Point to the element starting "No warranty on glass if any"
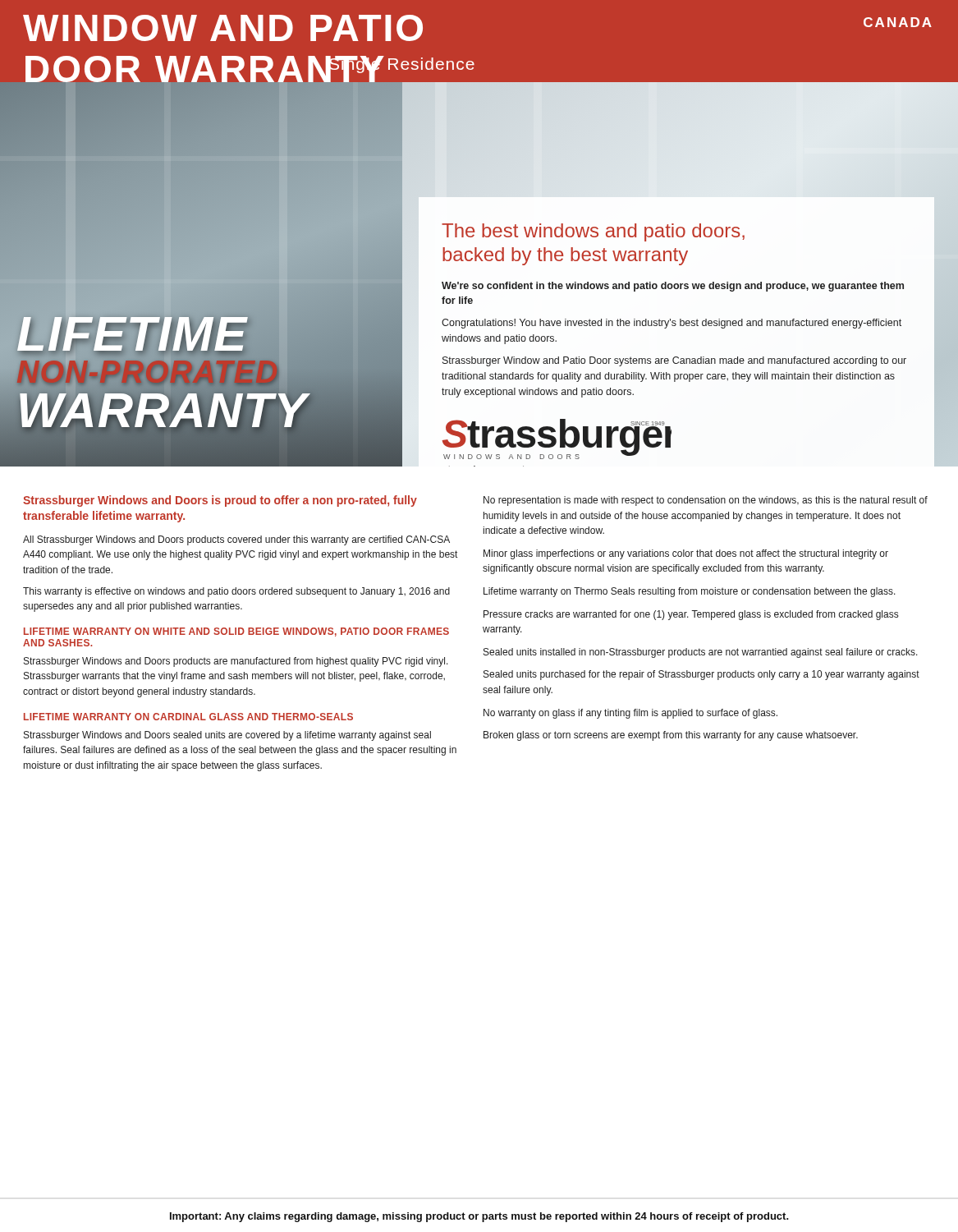This screenshot has height=1232, width=958. [631, 713]
